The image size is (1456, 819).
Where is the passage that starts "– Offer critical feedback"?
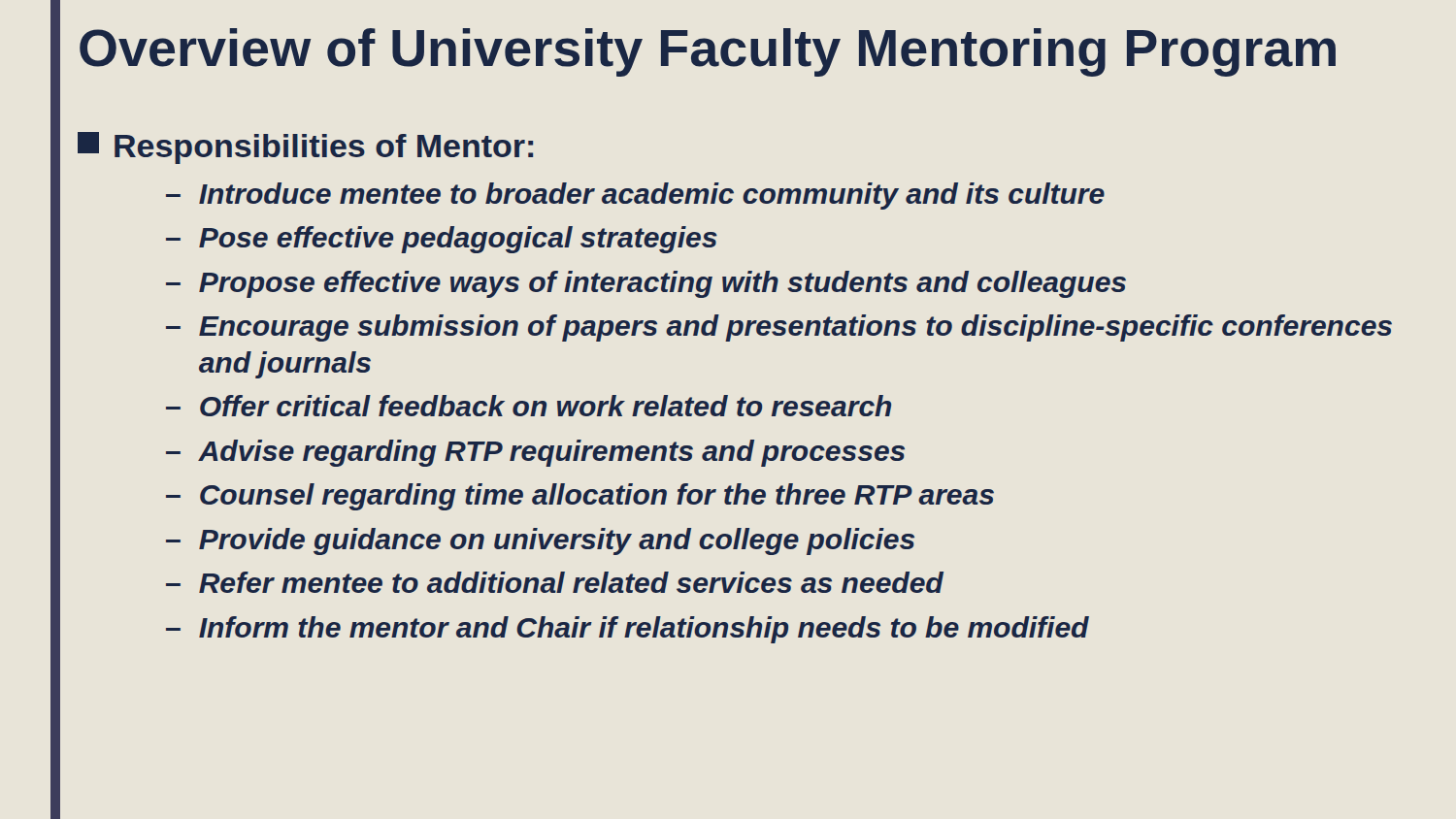(x=529, y=407)
